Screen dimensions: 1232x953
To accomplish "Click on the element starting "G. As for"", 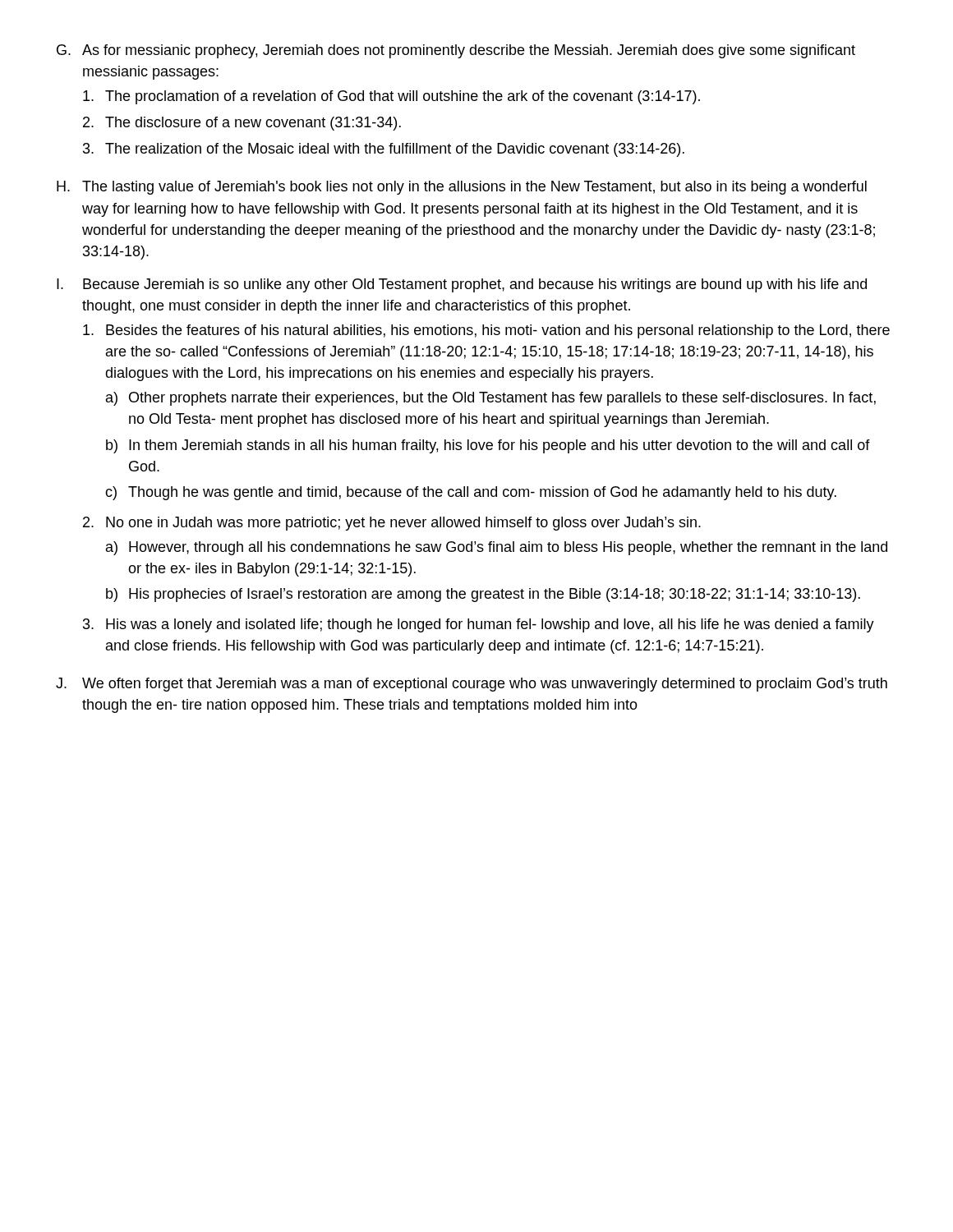I will tap(476, 102).
